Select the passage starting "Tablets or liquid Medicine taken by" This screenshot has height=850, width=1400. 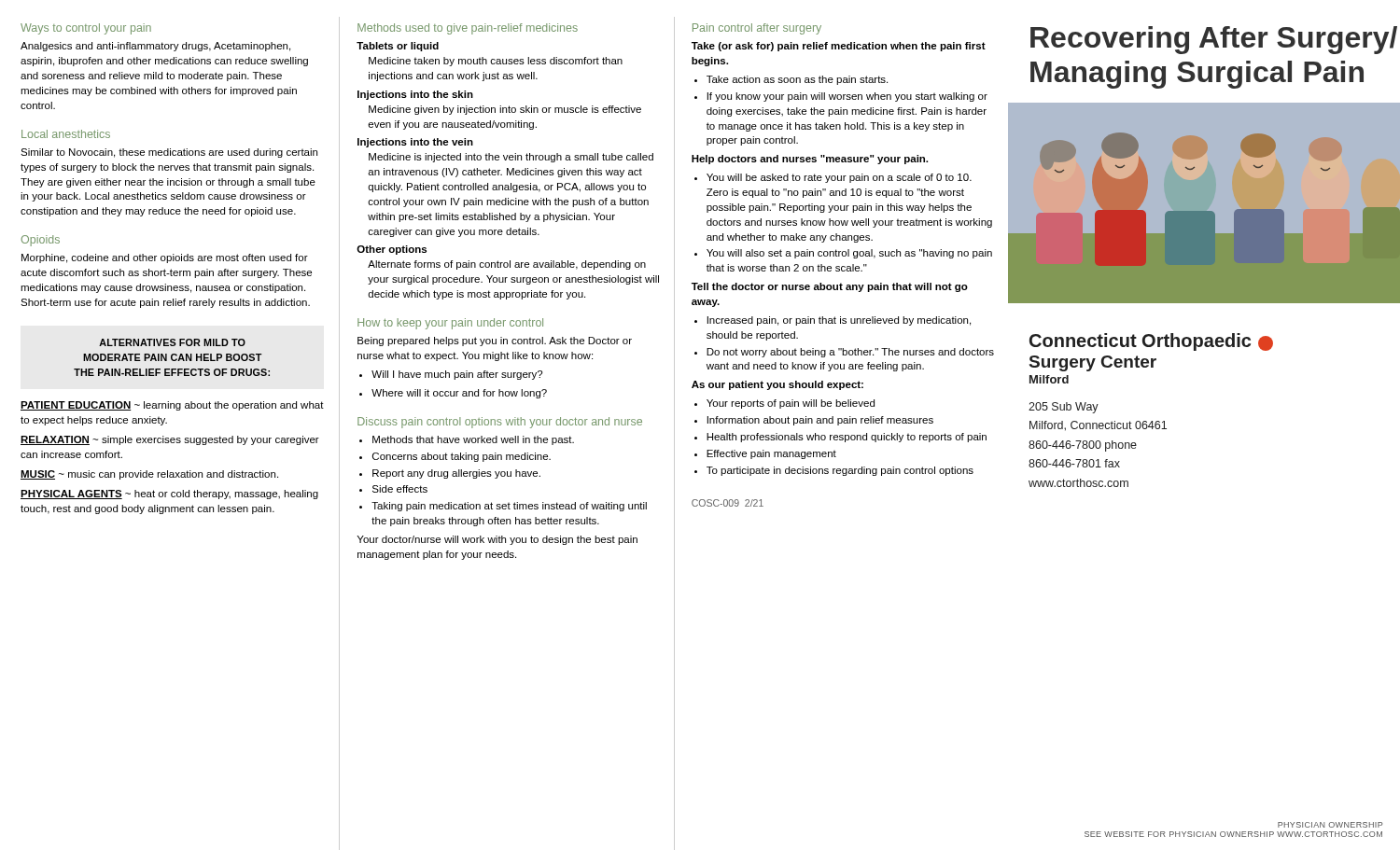509,62
